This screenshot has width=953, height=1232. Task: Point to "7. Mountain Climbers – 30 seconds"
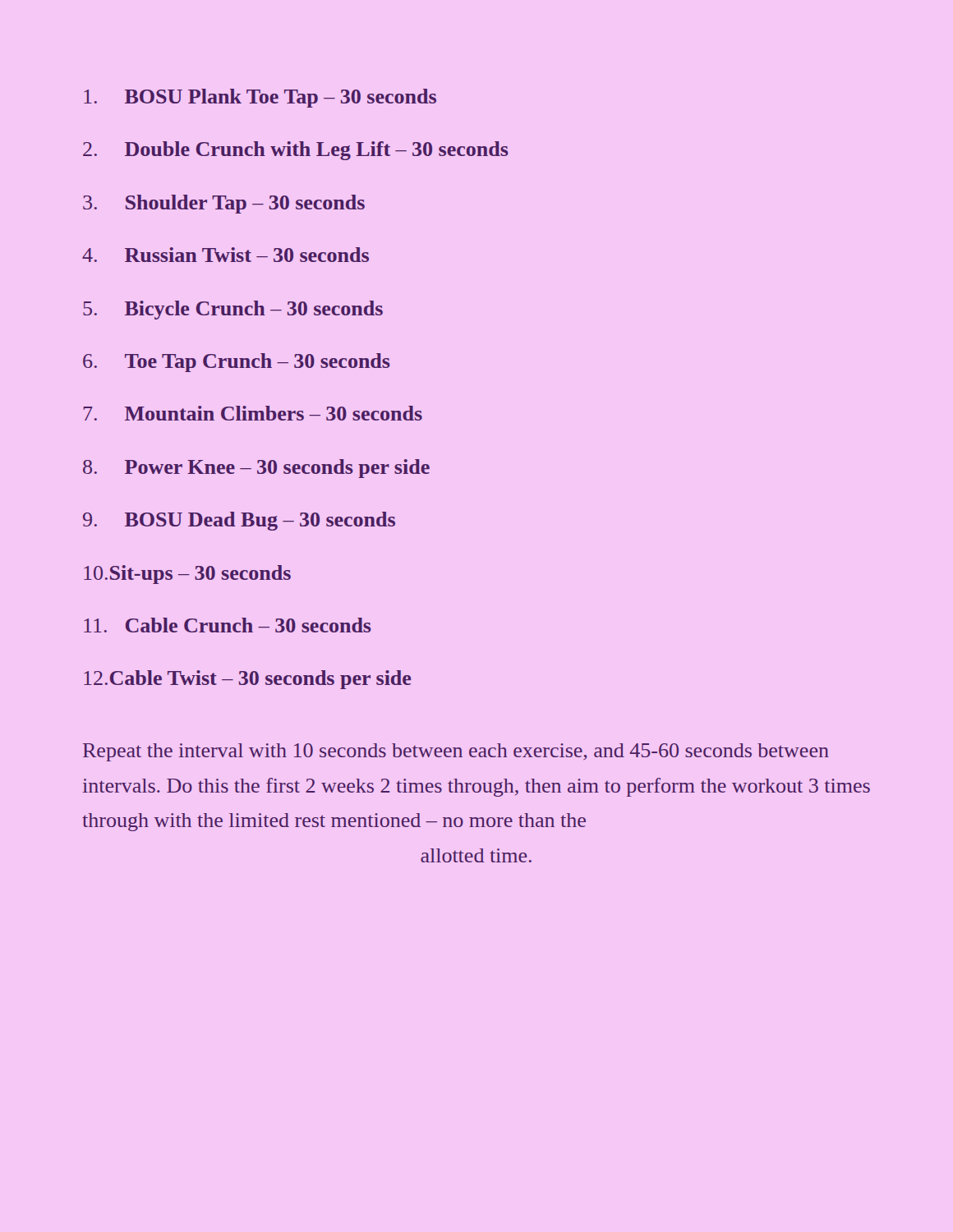252,414
